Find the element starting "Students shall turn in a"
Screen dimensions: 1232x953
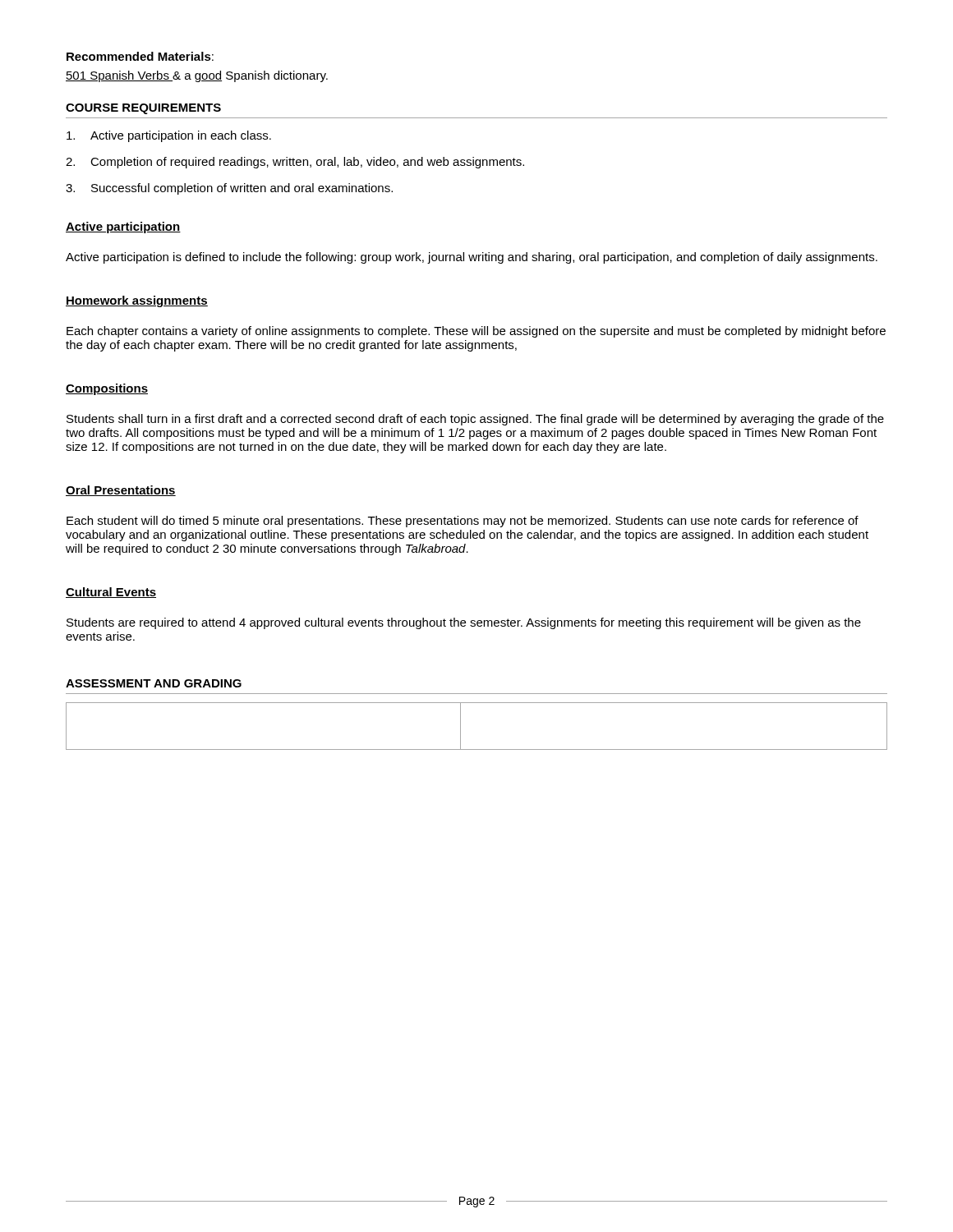point(475,433)
